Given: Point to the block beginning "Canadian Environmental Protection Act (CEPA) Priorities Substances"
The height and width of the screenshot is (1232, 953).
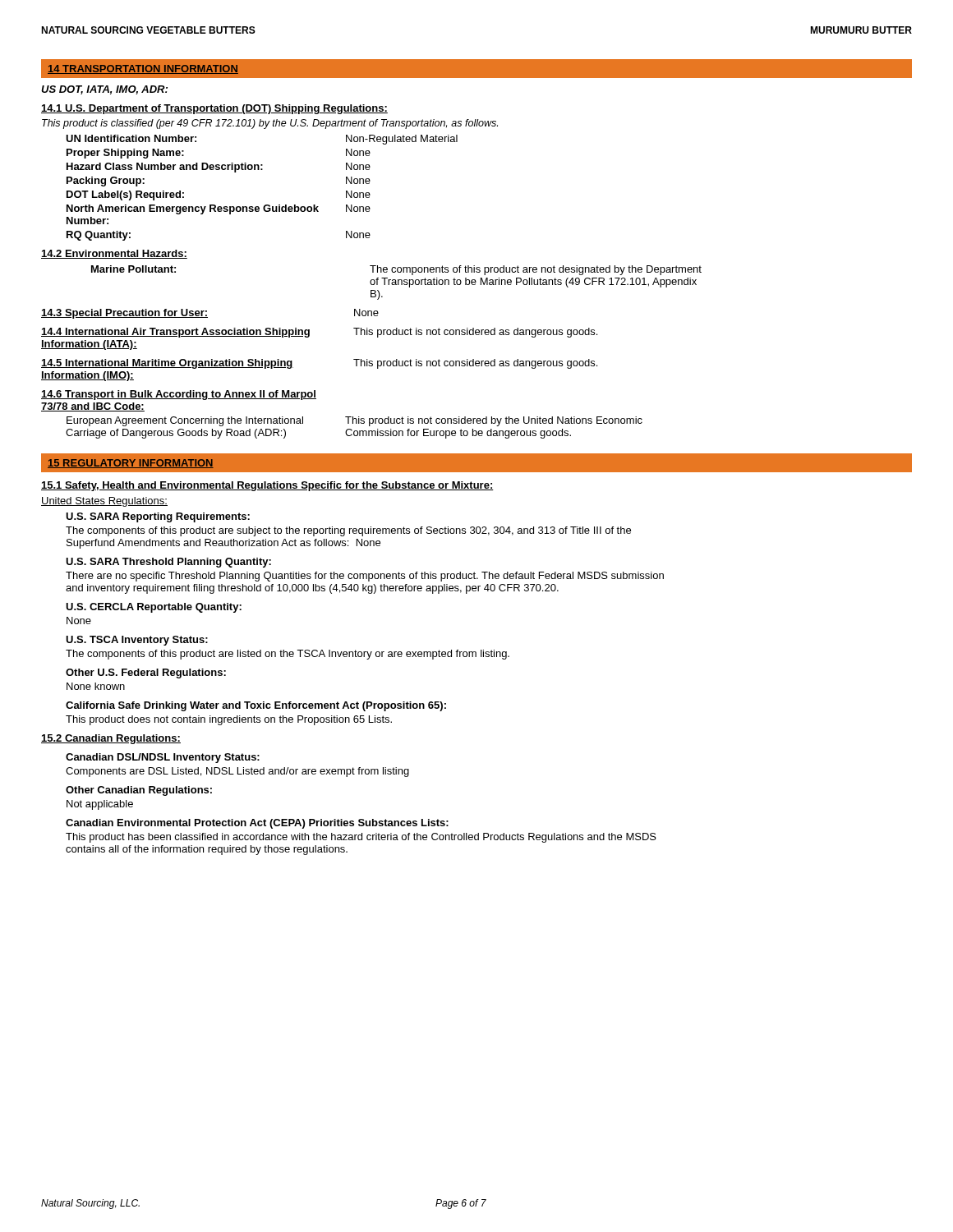Looking at the screenshot, I should coord(489,836).
